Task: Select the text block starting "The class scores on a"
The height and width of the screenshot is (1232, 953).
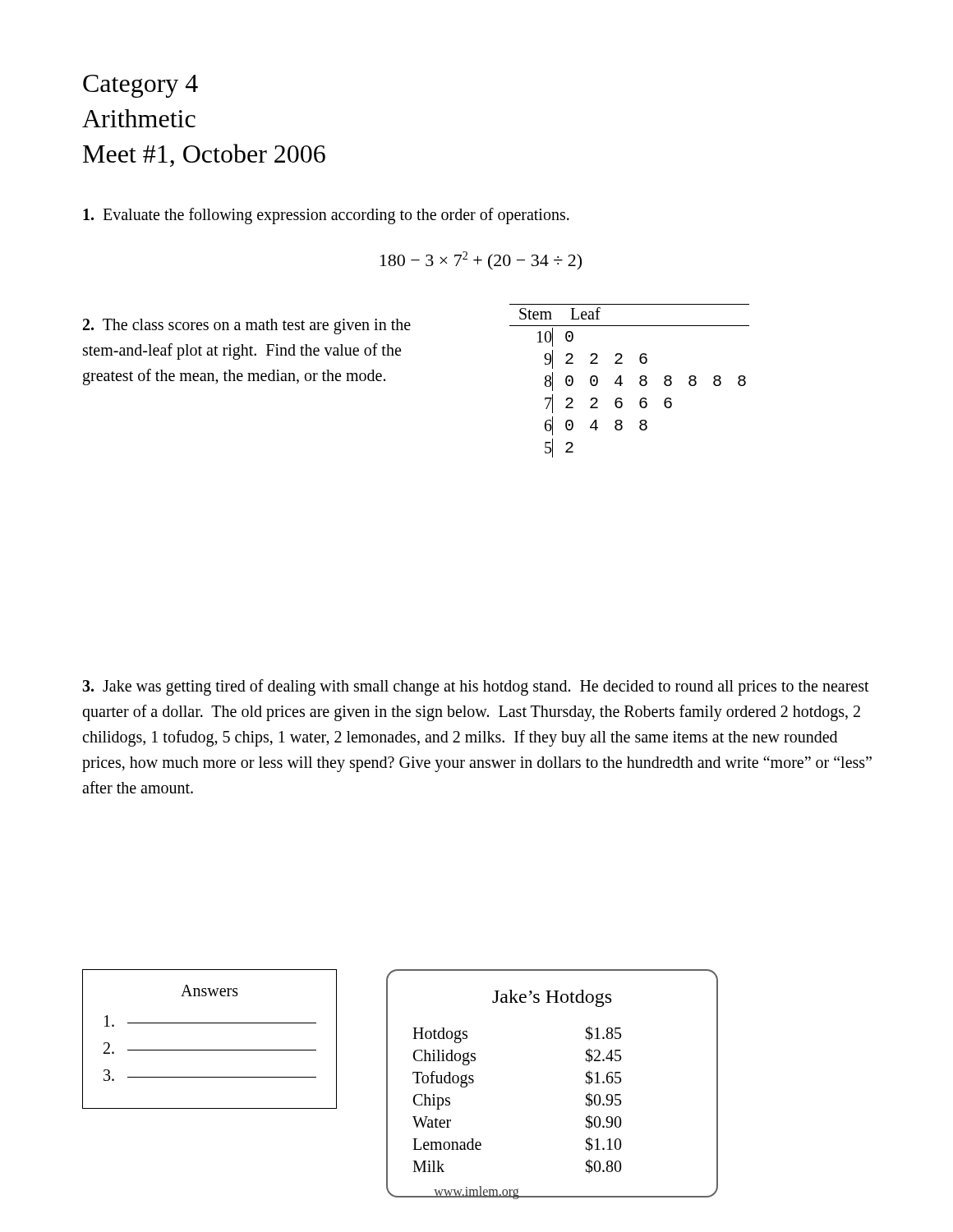Action: tap(246, 350)
